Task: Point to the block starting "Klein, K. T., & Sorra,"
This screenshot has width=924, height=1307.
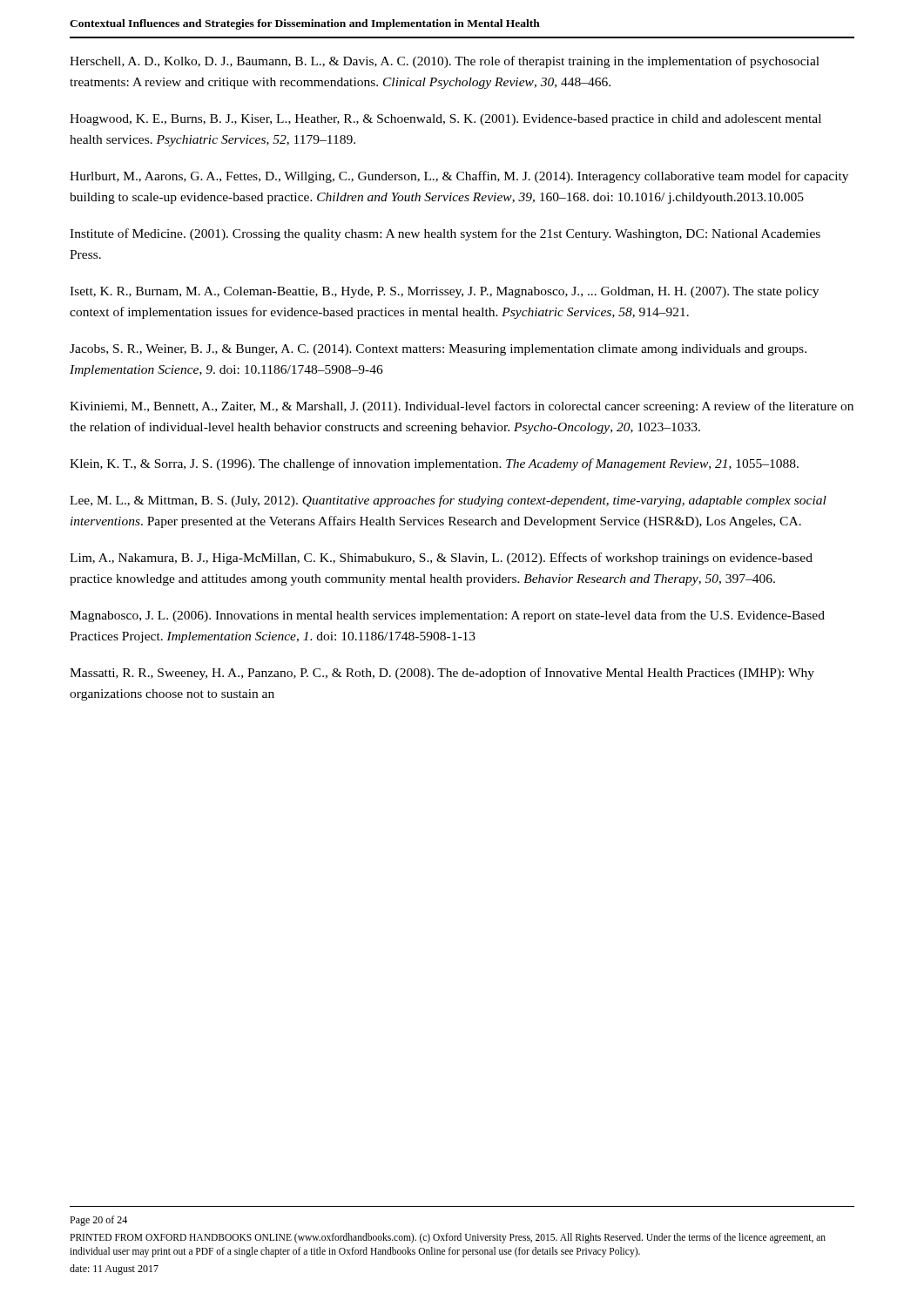Action: (x=435, y=463)
